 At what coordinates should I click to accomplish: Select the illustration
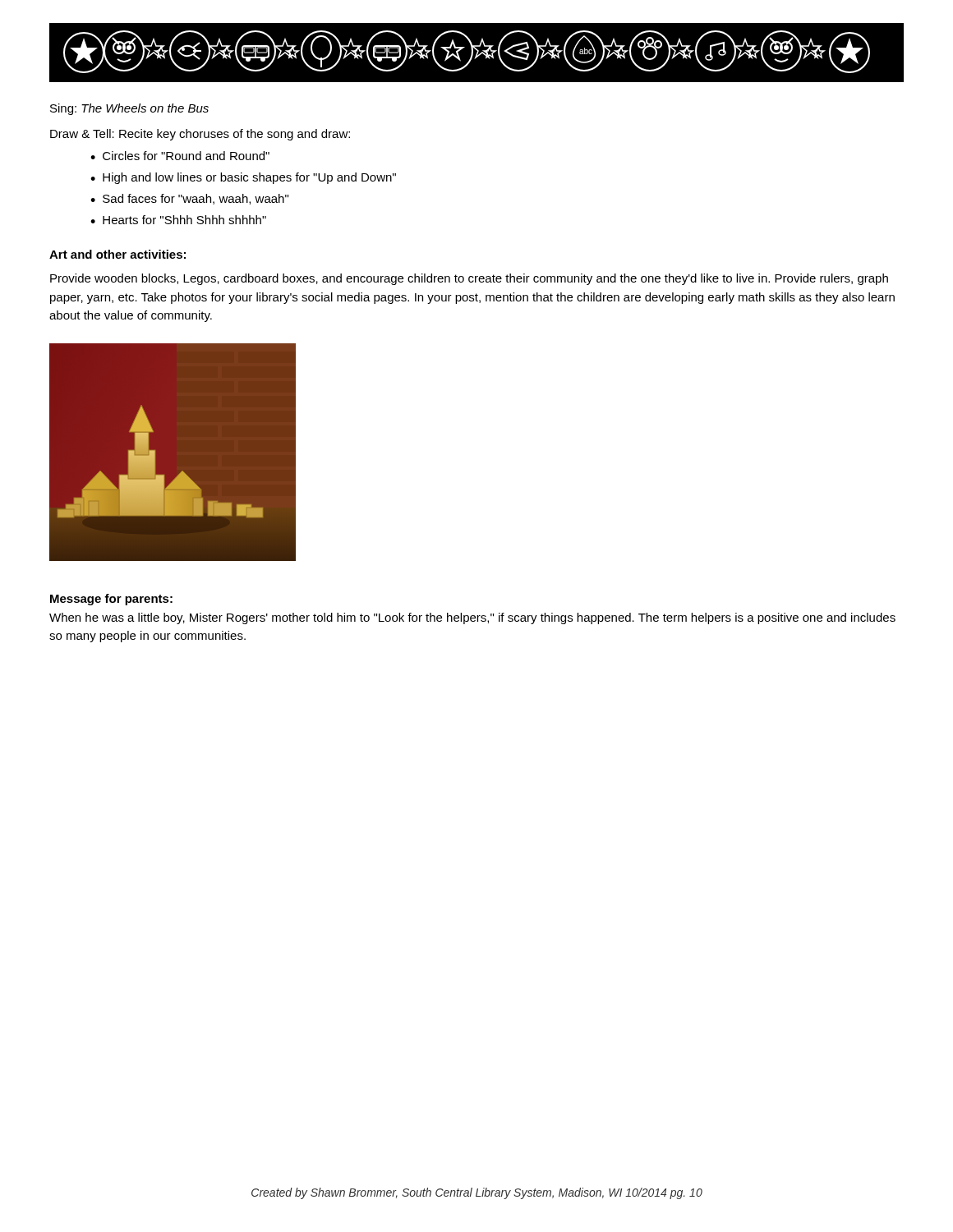click(476, 54)
